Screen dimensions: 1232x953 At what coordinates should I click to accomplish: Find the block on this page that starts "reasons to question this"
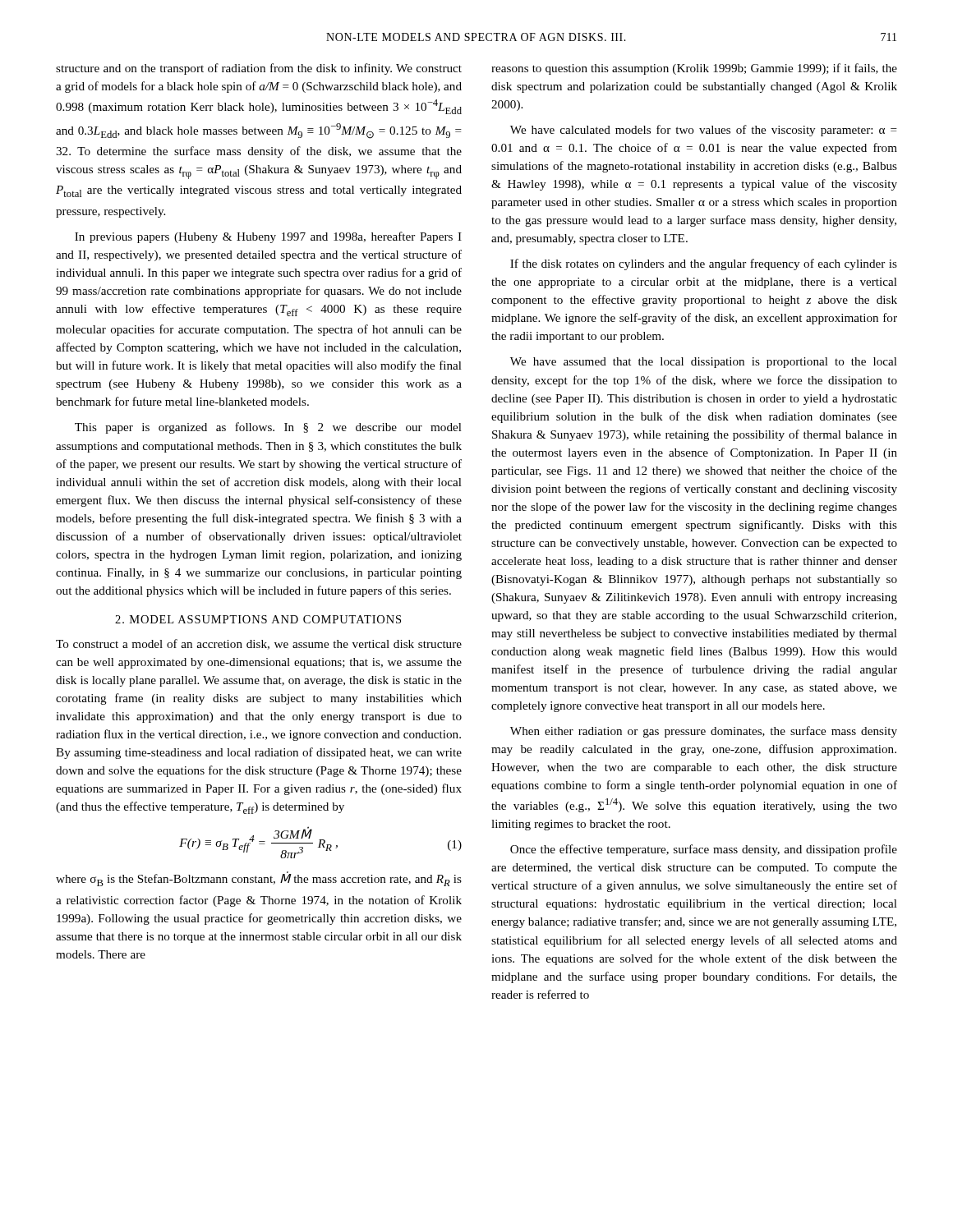click(694, 86)
